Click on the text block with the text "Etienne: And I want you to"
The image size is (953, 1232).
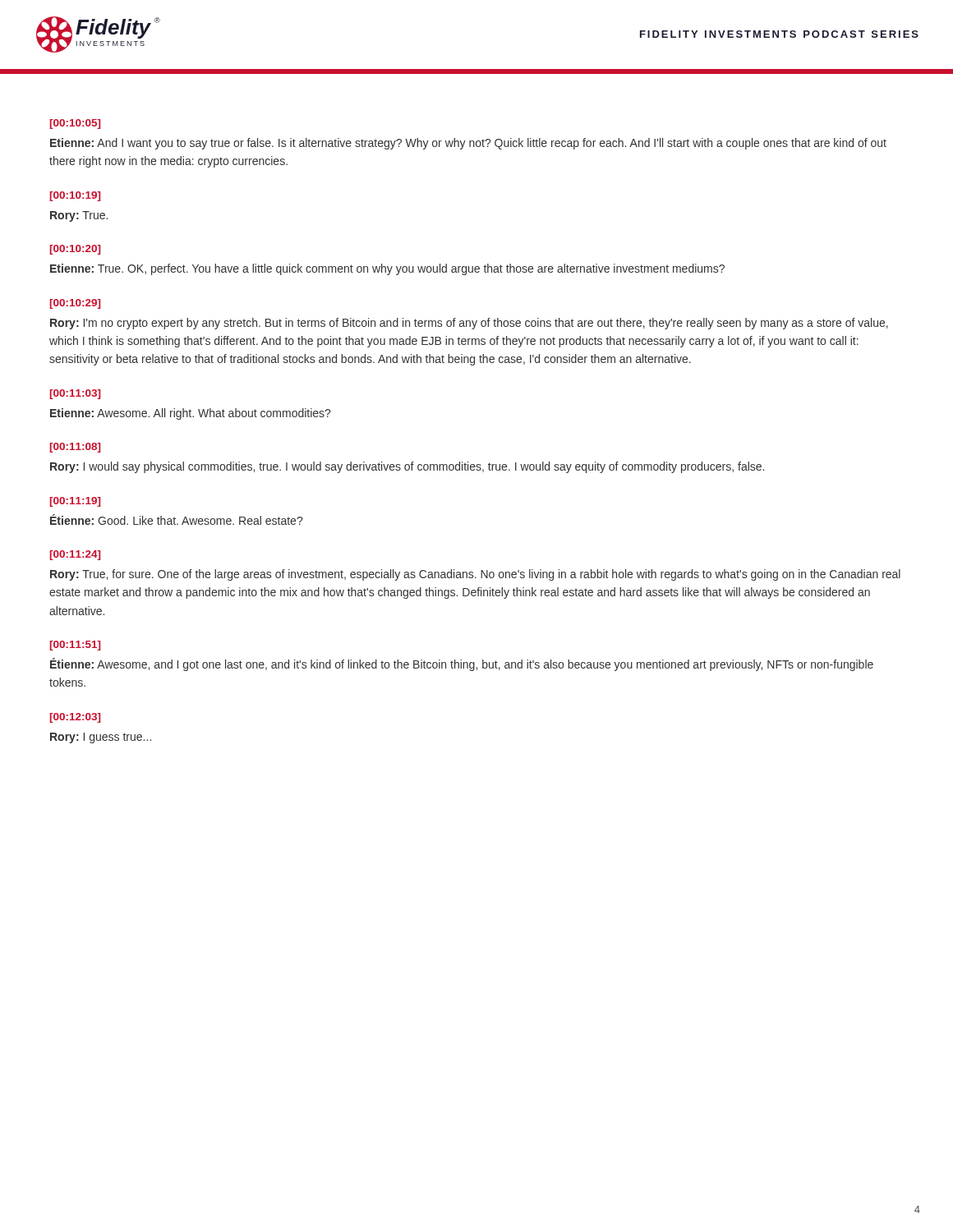click(x=468, y=152)
